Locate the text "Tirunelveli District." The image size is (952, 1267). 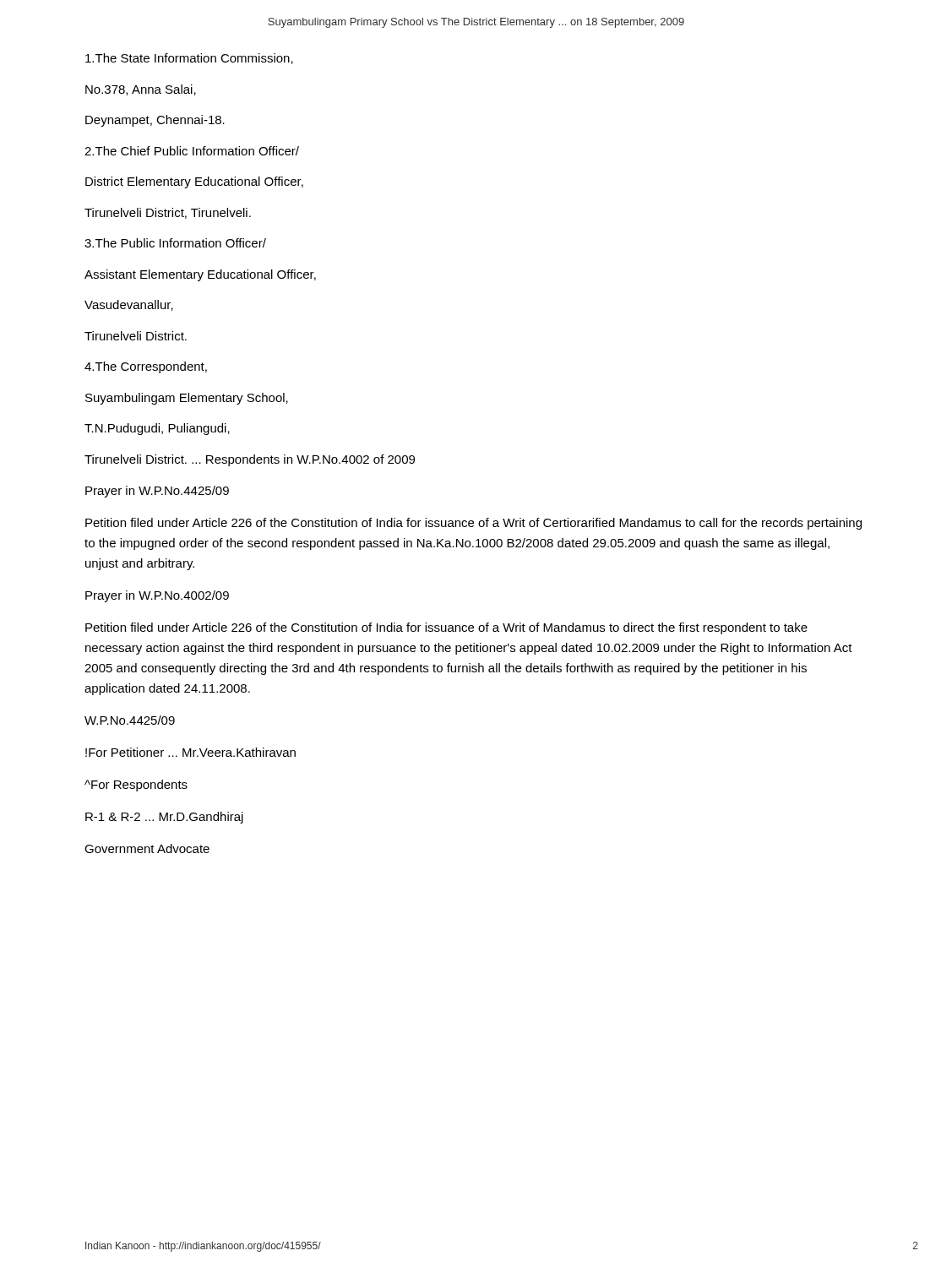tap(136, 335)
